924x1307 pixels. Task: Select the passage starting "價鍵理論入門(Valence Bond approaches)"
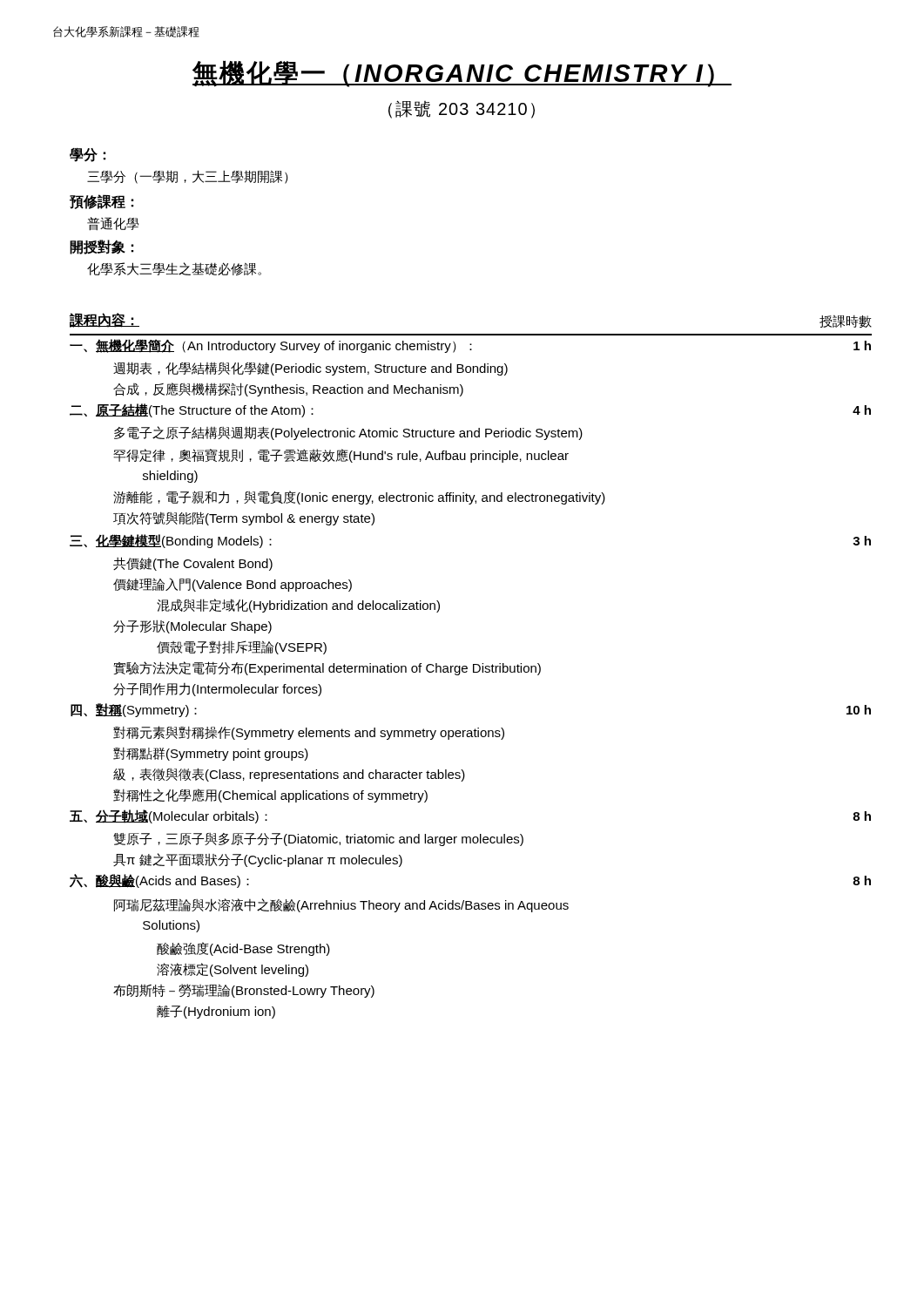click(233, 584)
